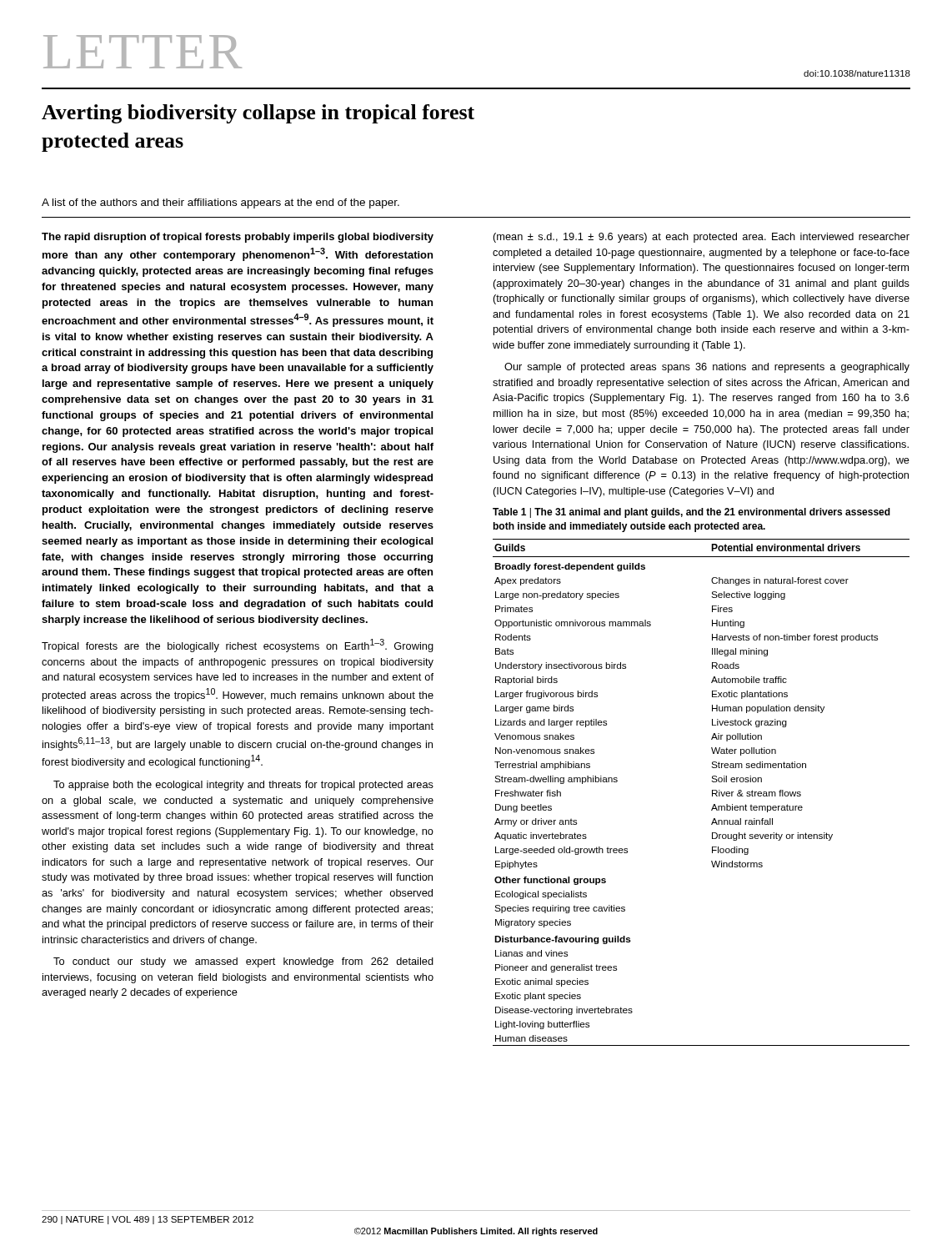Point to the block beginning "(mean ± s.d., 19.1 ± 9.6 years)"
Screen dimensions: 1251x952
tap(701, 364)
